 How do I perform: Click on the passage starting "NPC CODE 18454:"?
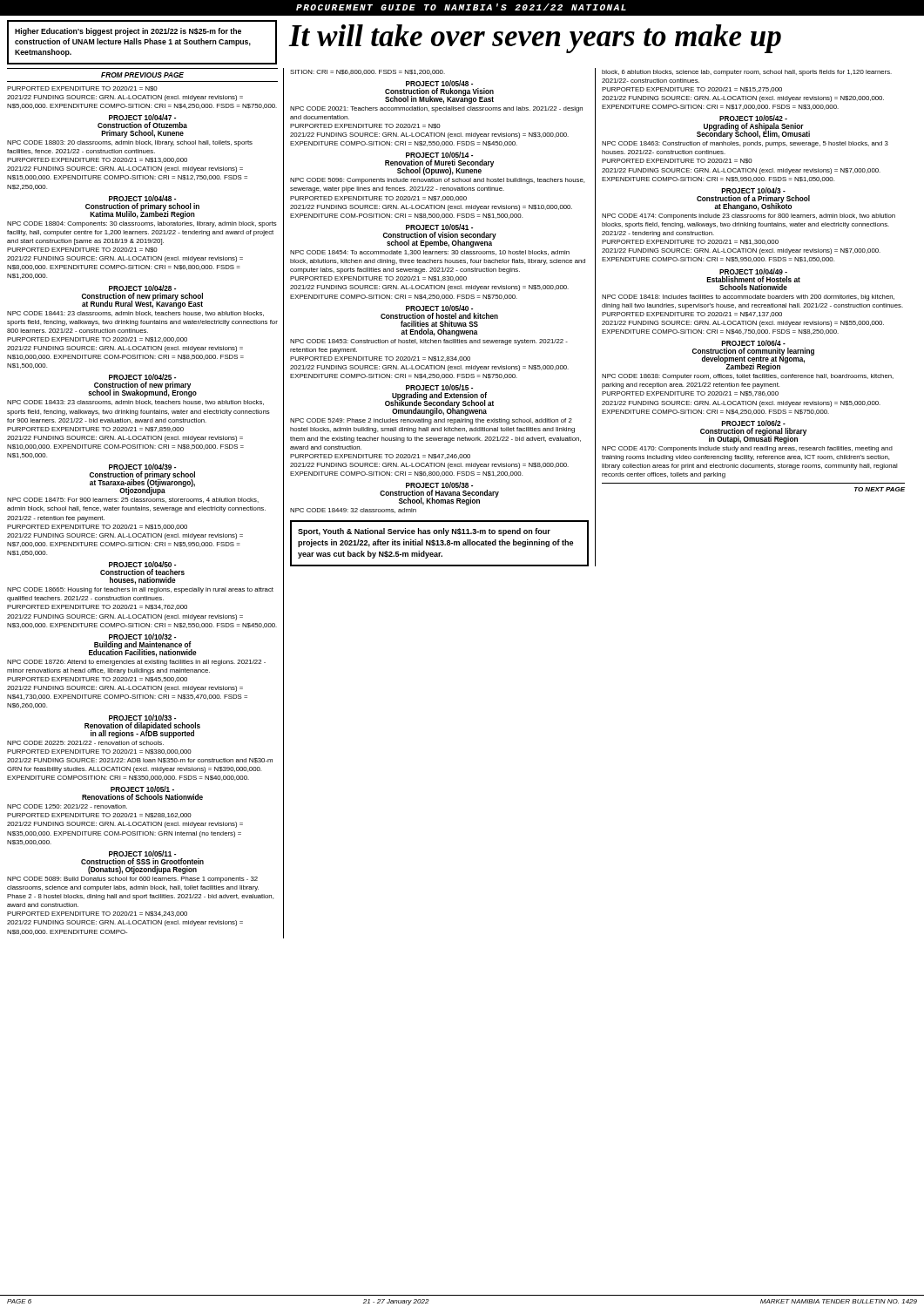pos(438,274)
